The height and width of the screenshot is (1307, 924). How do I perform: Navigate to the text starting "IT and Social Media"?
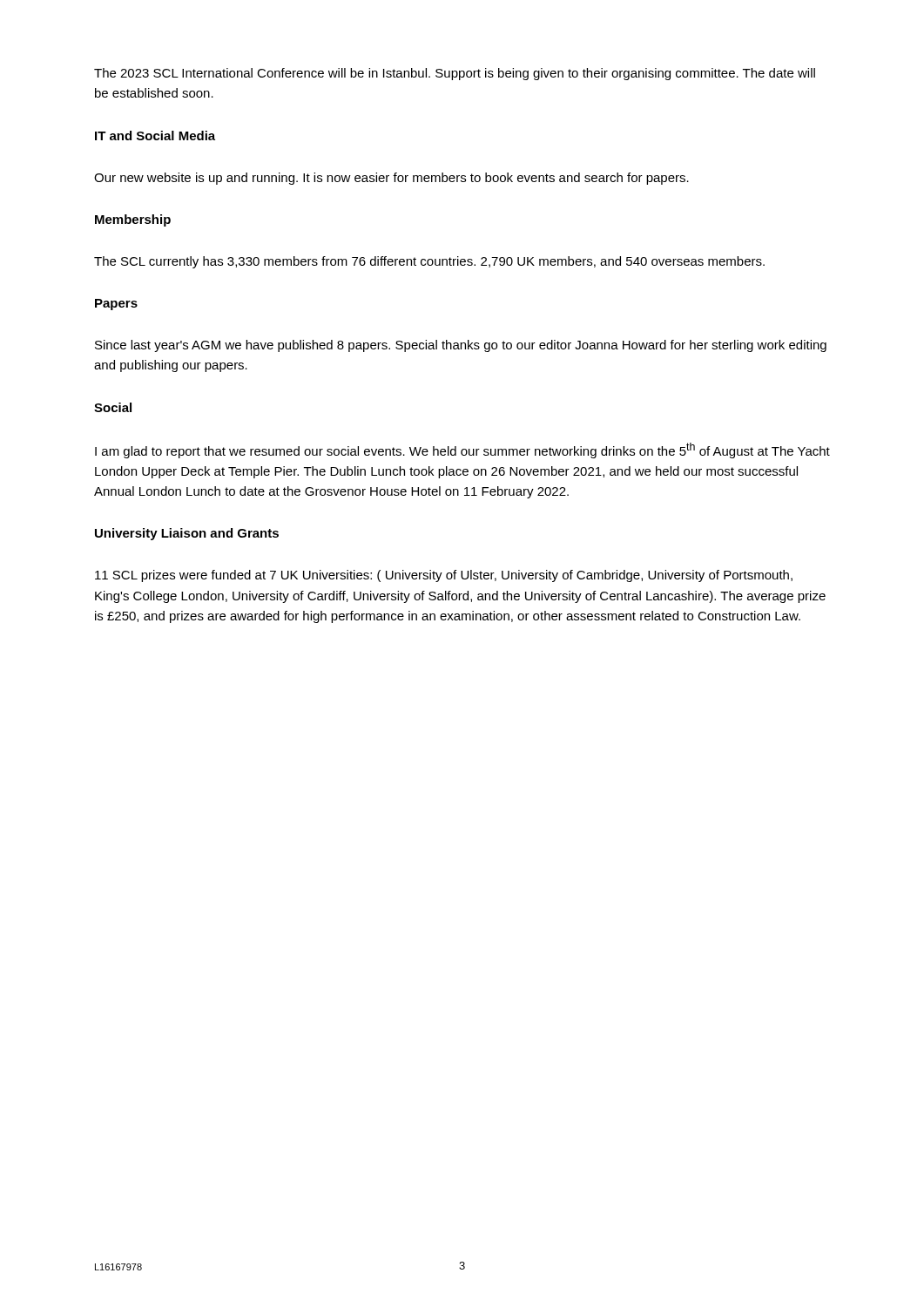point(155,135)
